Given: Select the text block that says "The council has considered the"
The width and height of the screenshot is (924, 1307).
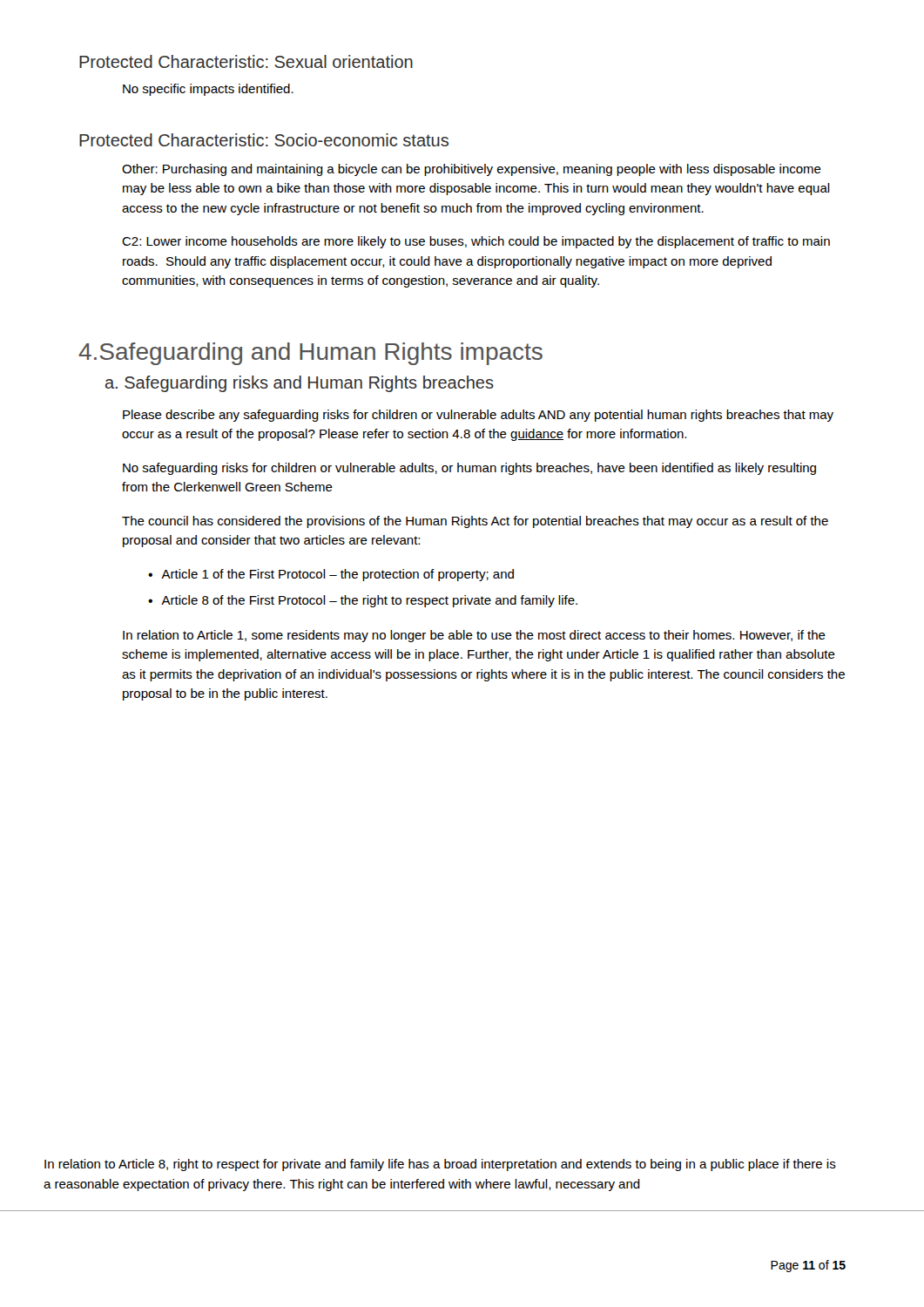Looking at the screenshot, I should point(475,530).
